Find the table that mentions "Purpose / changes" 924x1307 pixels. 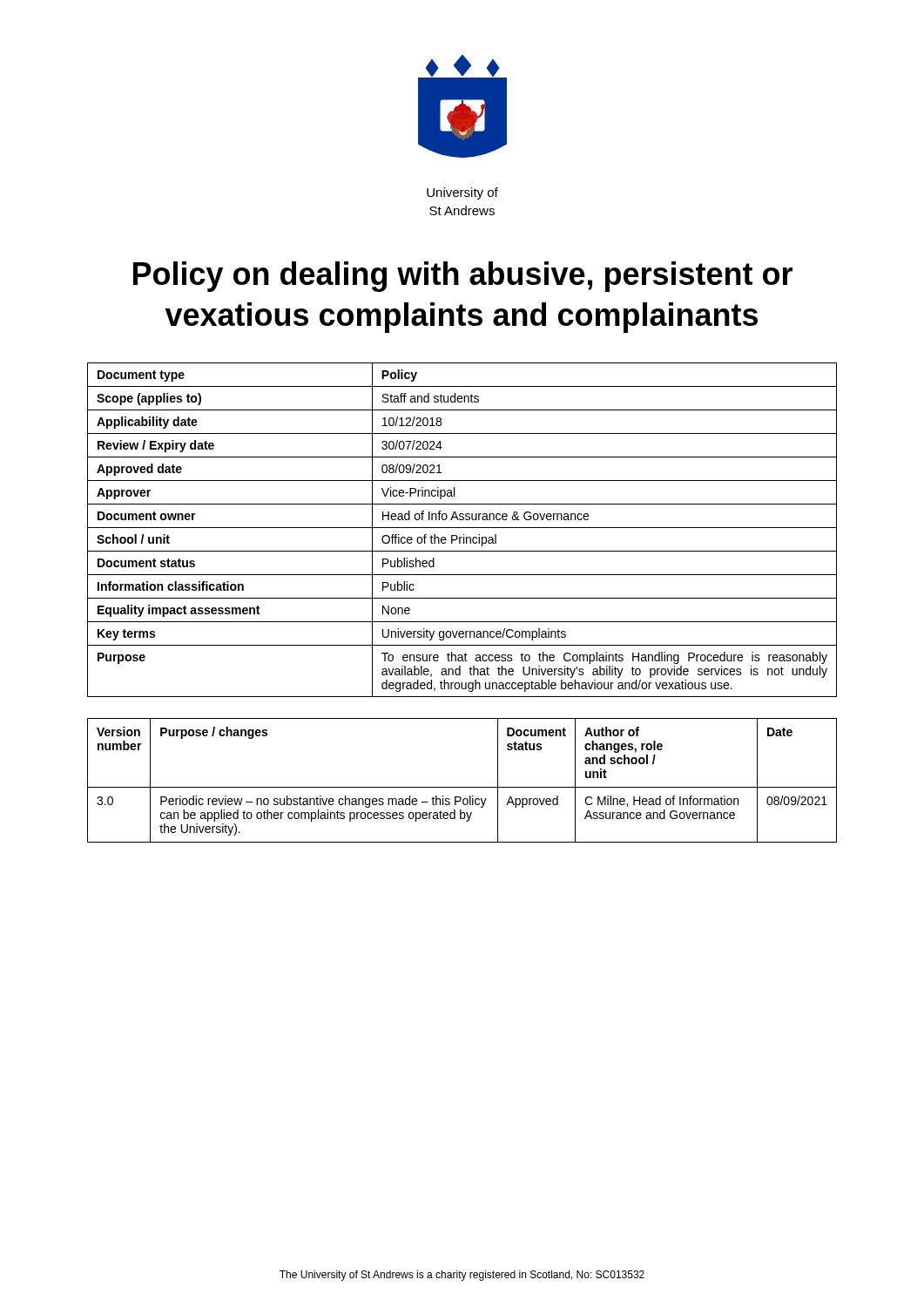coord(462,780)
